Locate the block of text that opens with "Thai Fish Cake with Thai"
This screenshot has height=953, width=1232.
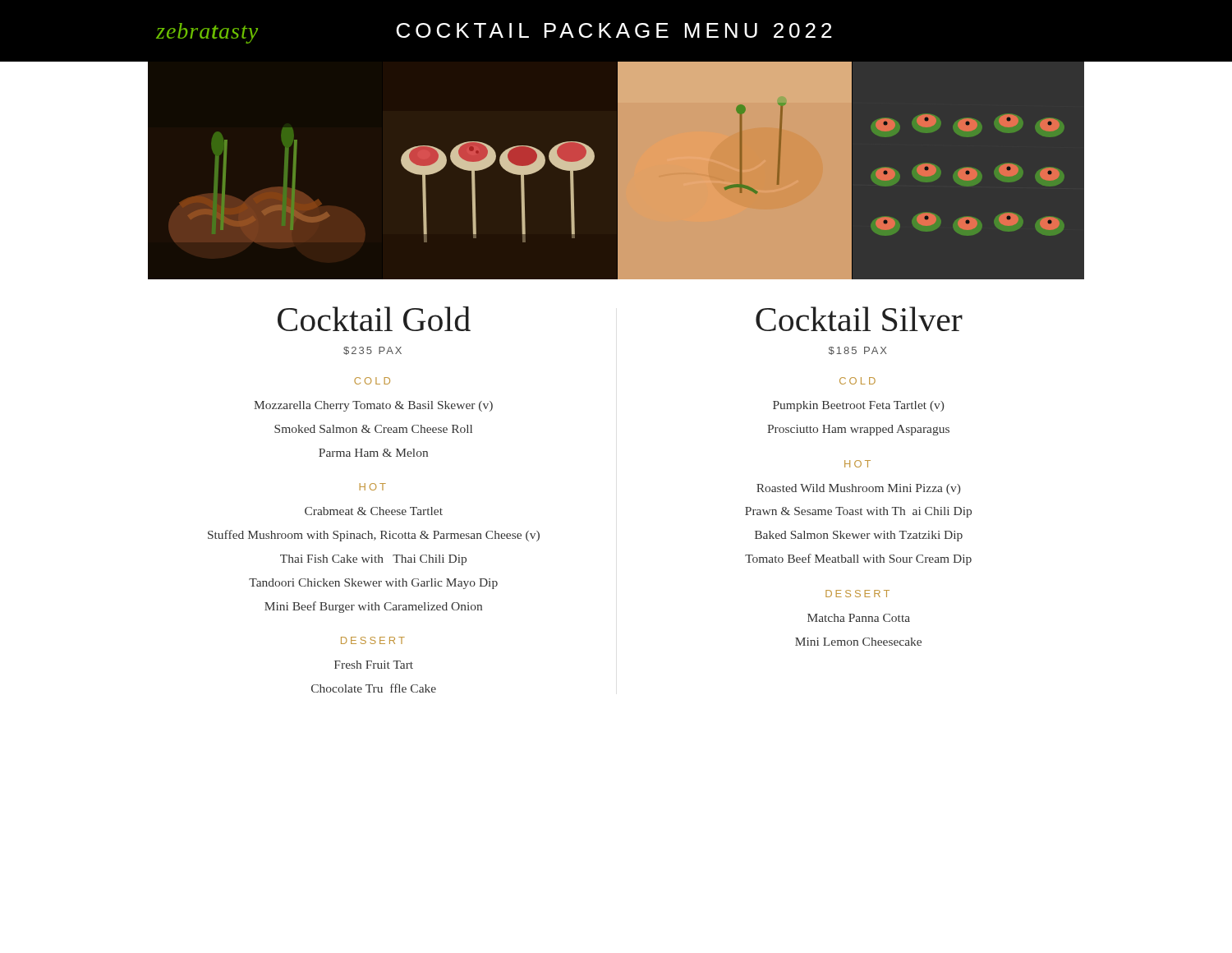(x=373, y=558)
